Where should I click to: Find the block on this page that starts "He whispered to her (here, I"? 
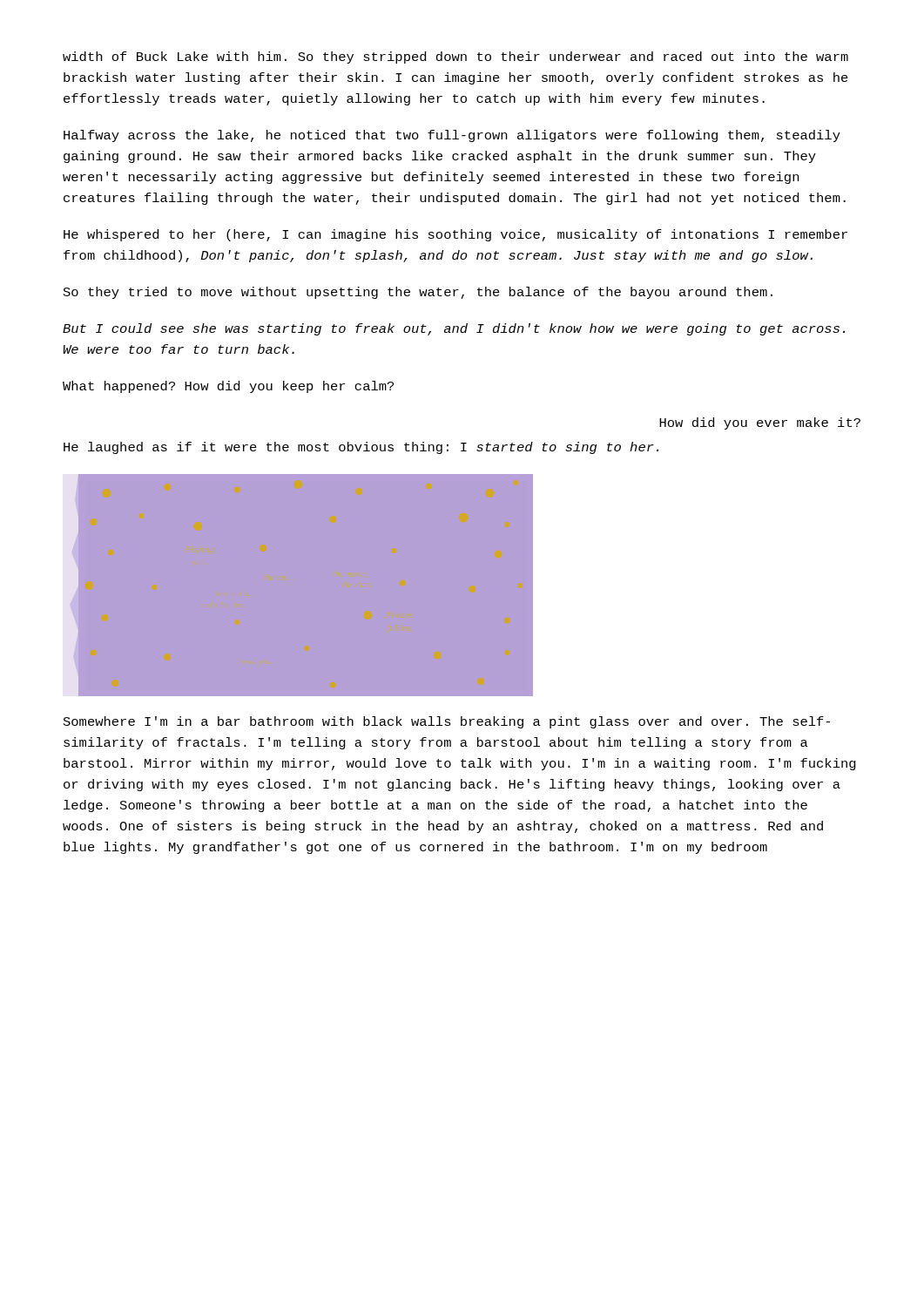(456, 246)
